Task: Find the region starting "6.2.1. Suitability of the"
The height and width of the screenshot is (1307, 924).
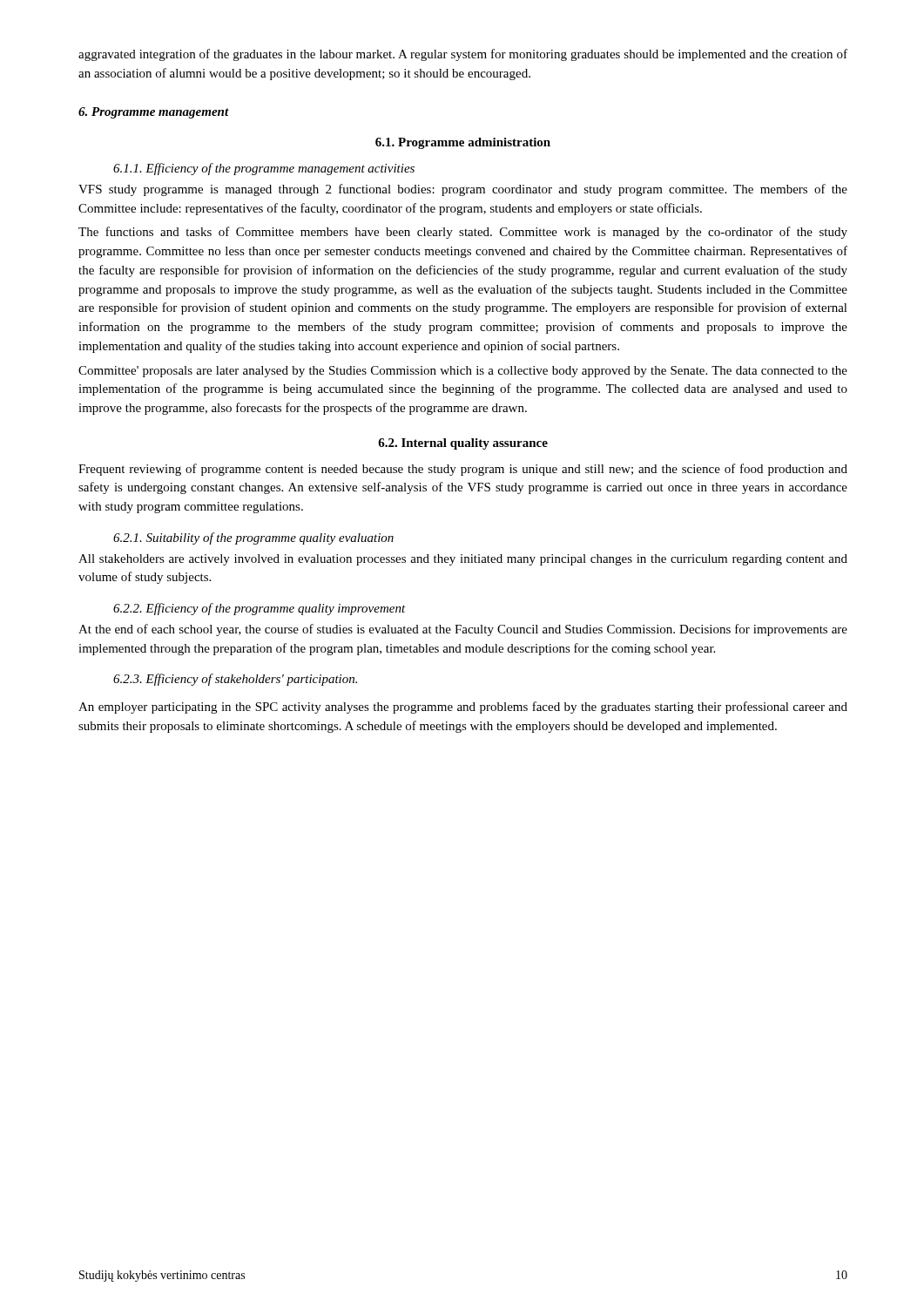Action: pyautogui.click(x=253, y=538)
